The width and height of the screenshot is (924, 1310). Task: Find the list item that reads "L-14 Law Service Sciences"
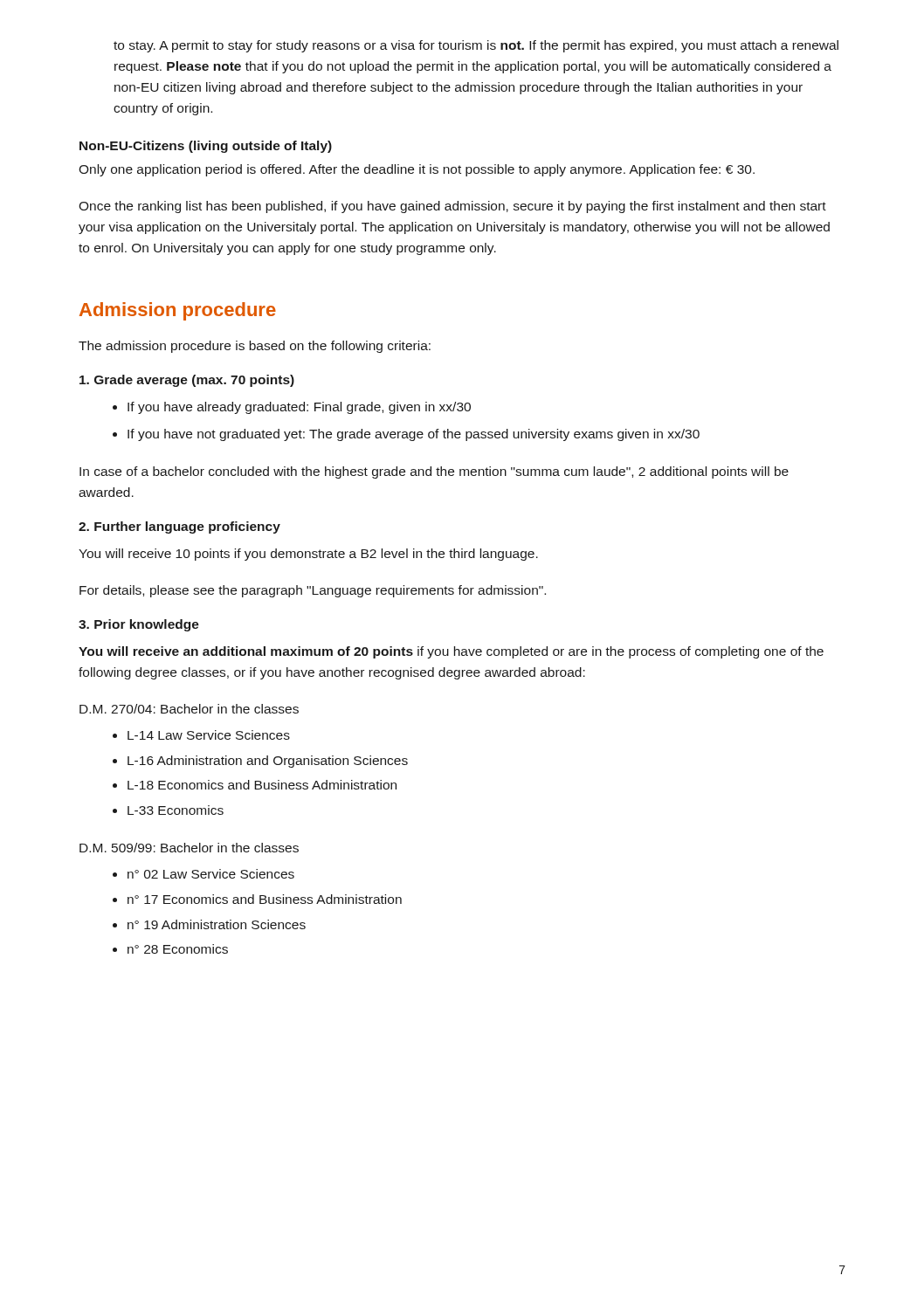point(201,735)
